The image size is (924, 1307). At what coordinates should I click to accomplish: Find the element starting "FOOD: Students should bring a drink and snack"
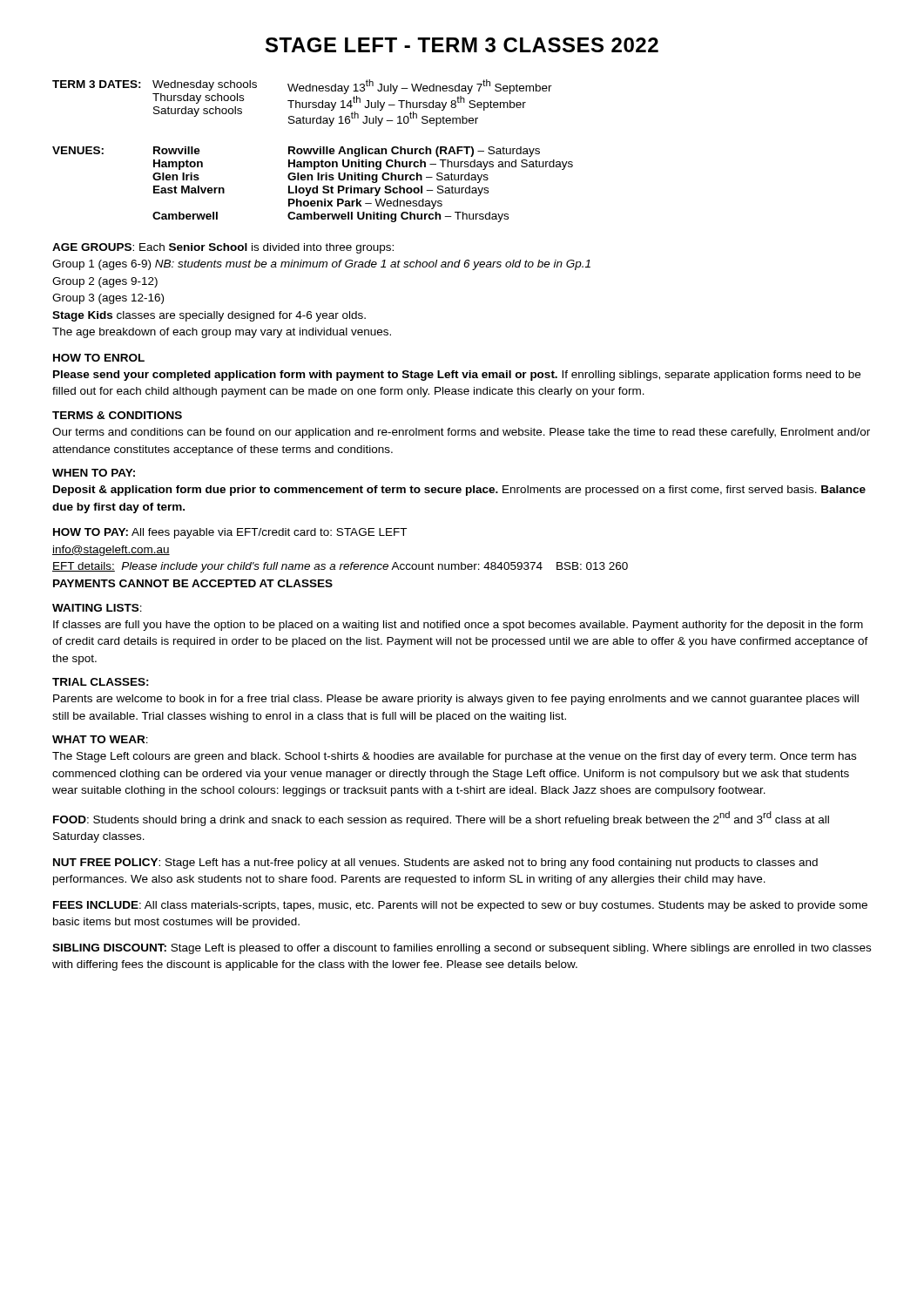point(462,826)
